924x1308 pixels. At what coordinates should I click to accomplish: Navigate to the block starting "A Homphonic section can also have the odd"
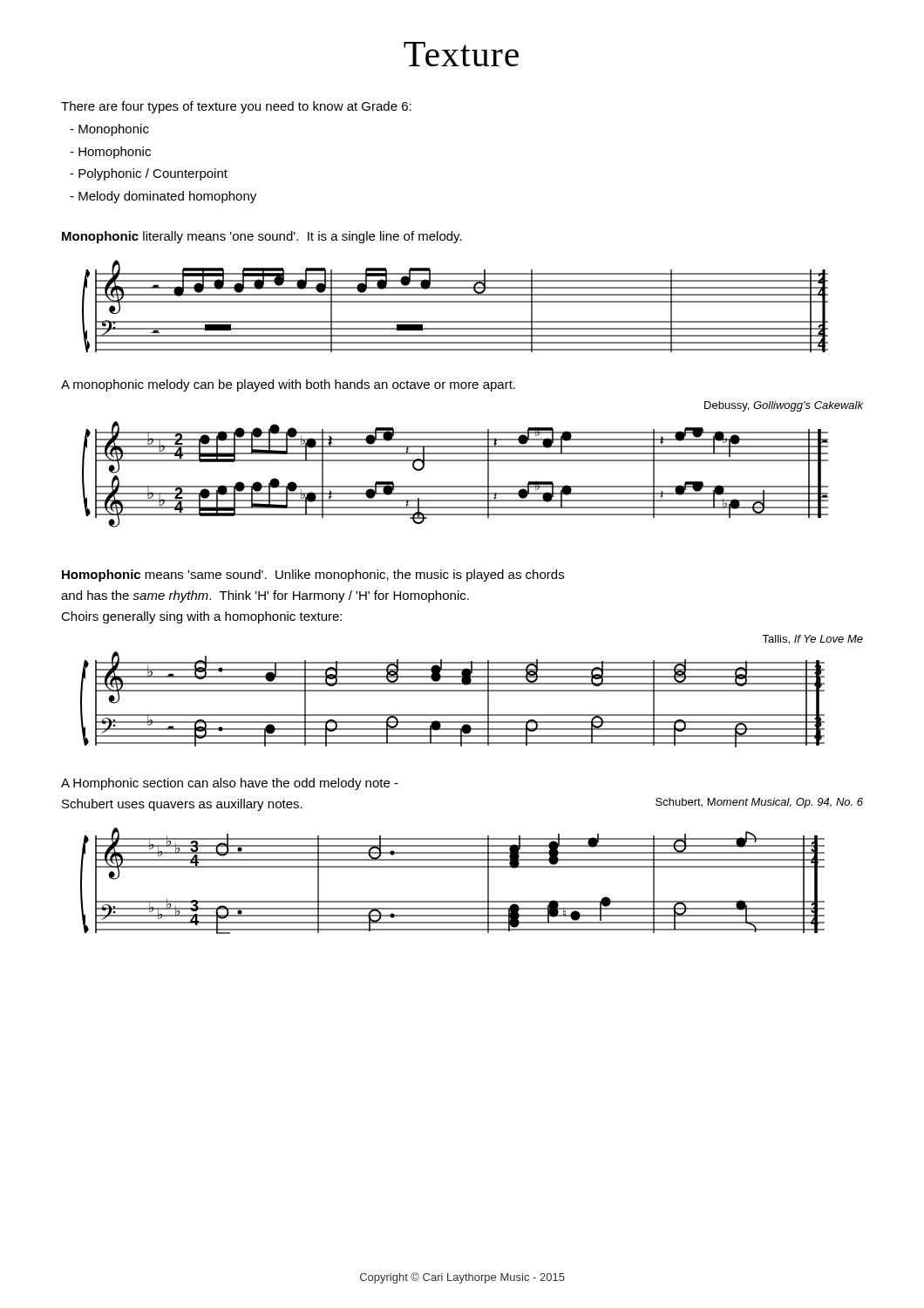click(230, 784)
